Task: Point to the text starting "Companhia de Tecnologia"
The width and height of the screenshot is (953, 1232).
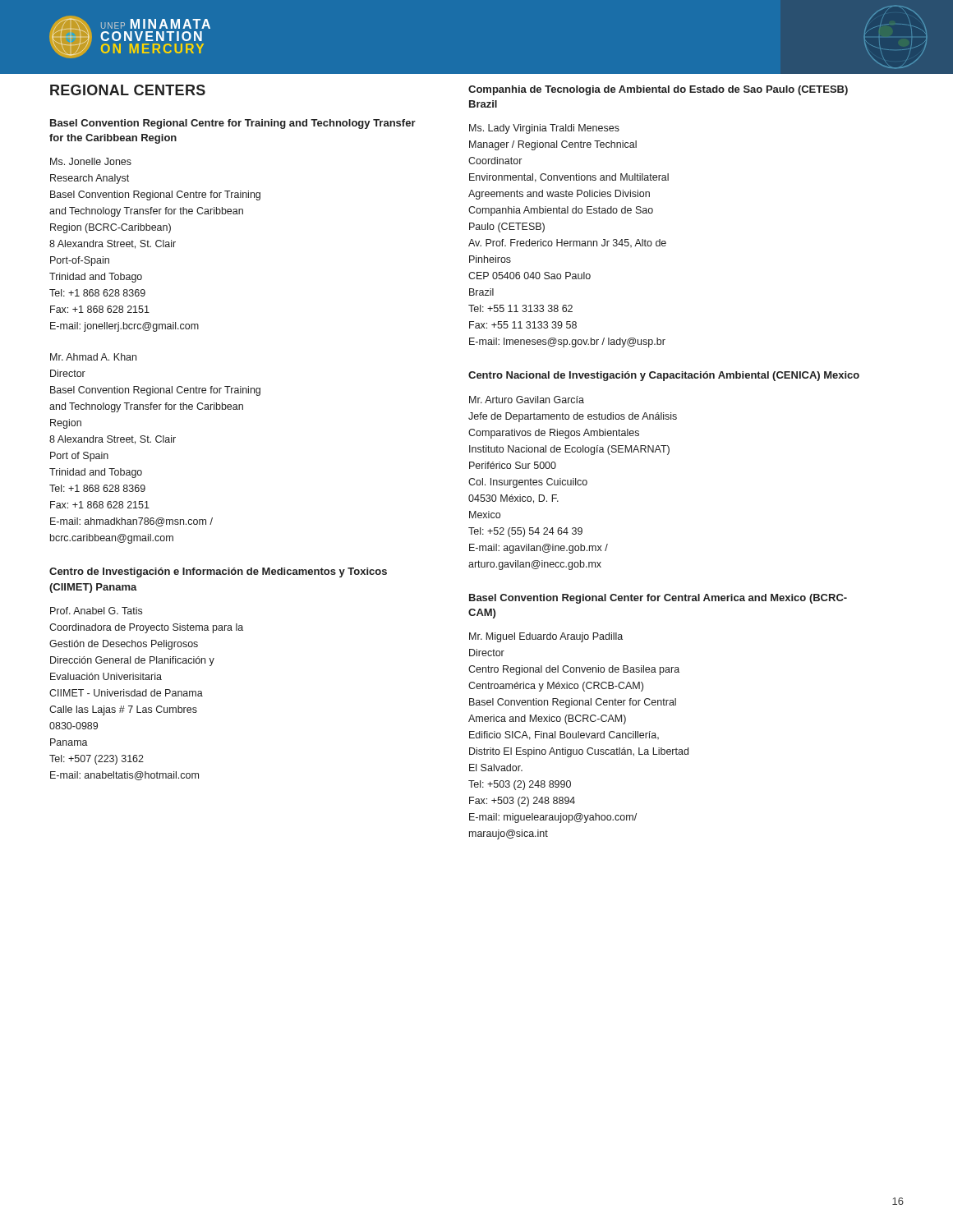Action: [658, 97]
